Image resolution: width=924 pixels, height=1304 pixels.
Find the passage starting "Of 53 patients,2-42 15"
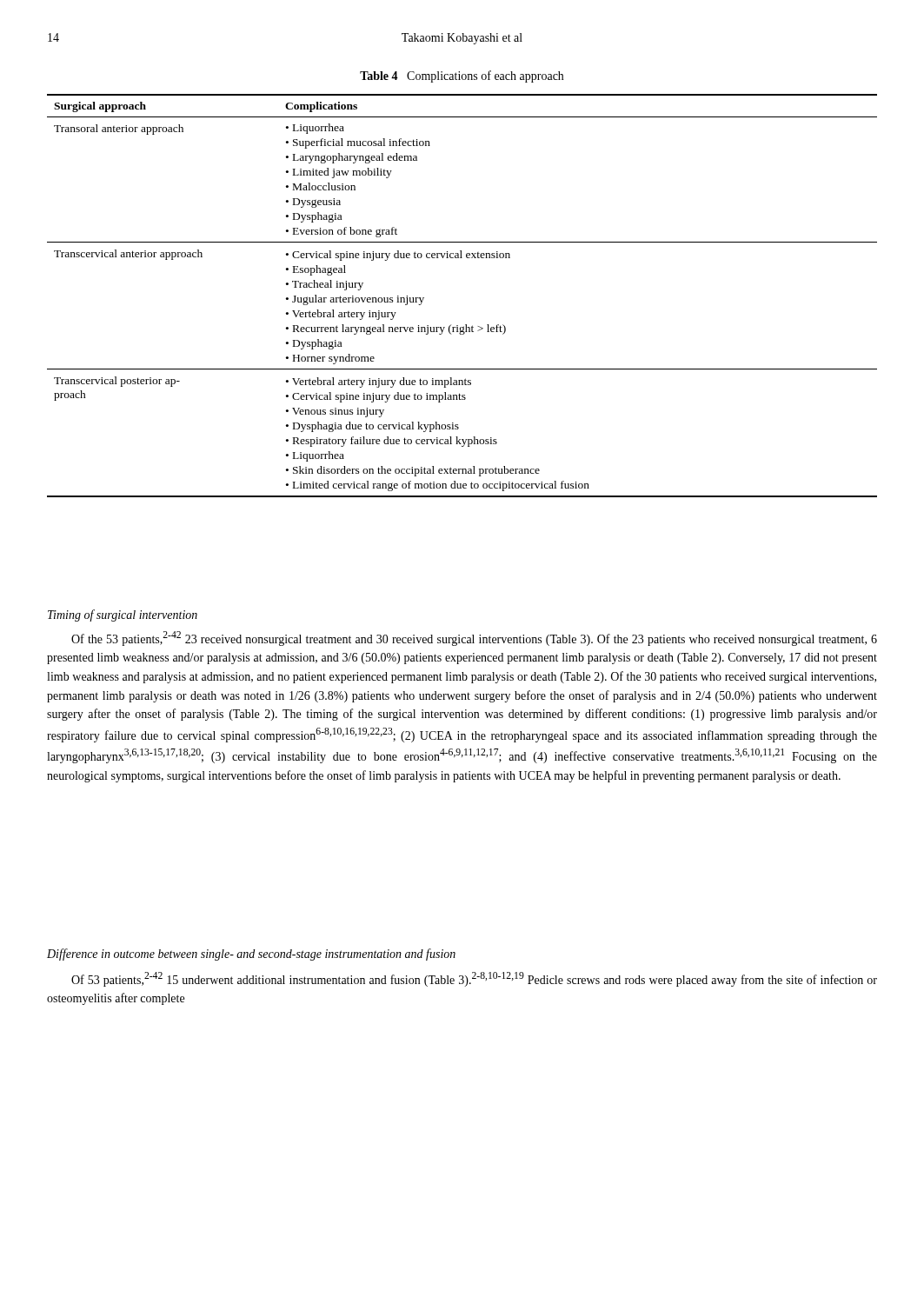(x=462, y=988)
